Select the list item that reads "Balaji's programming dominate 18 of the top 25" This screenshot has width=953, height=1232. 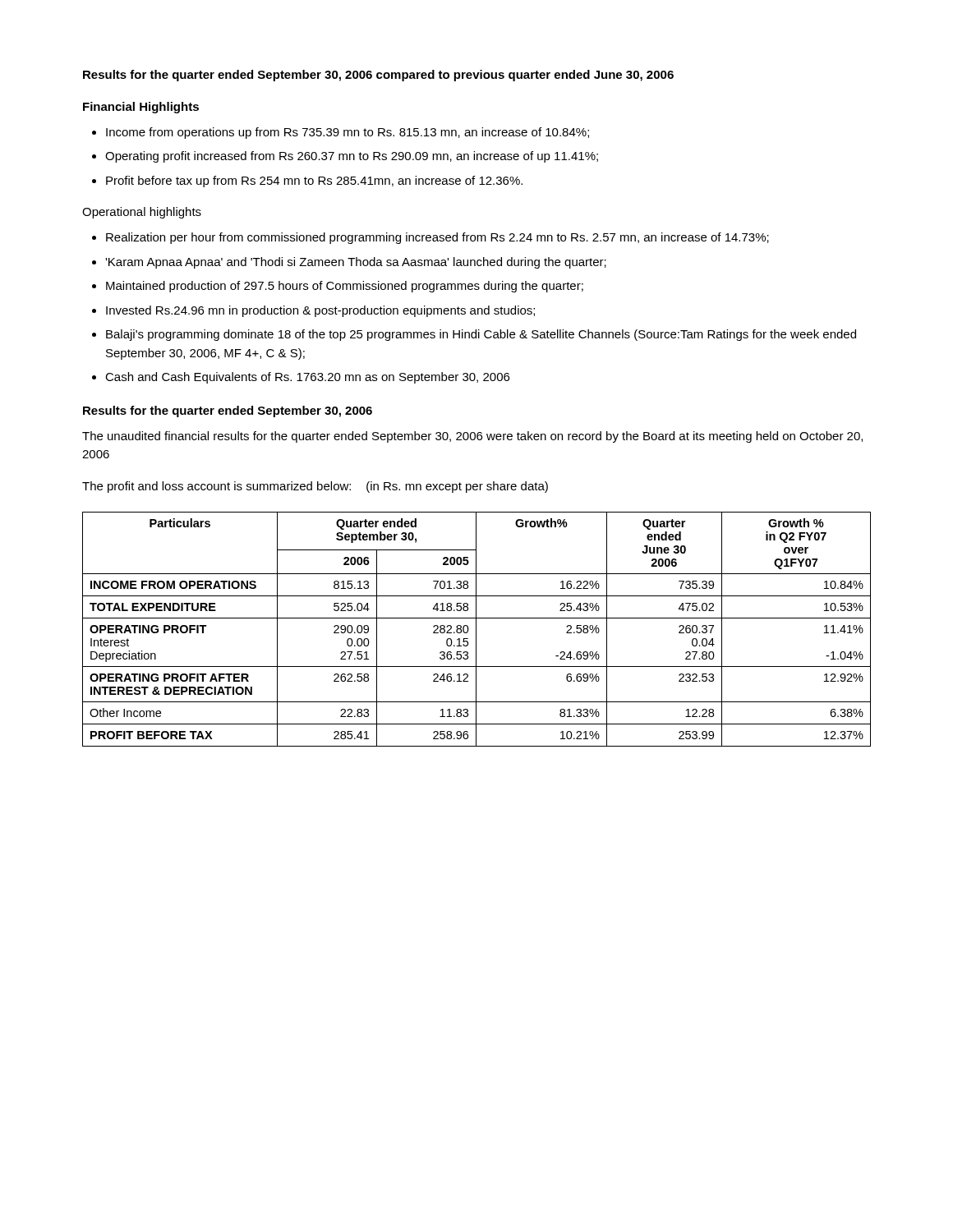tap(476, 344)
